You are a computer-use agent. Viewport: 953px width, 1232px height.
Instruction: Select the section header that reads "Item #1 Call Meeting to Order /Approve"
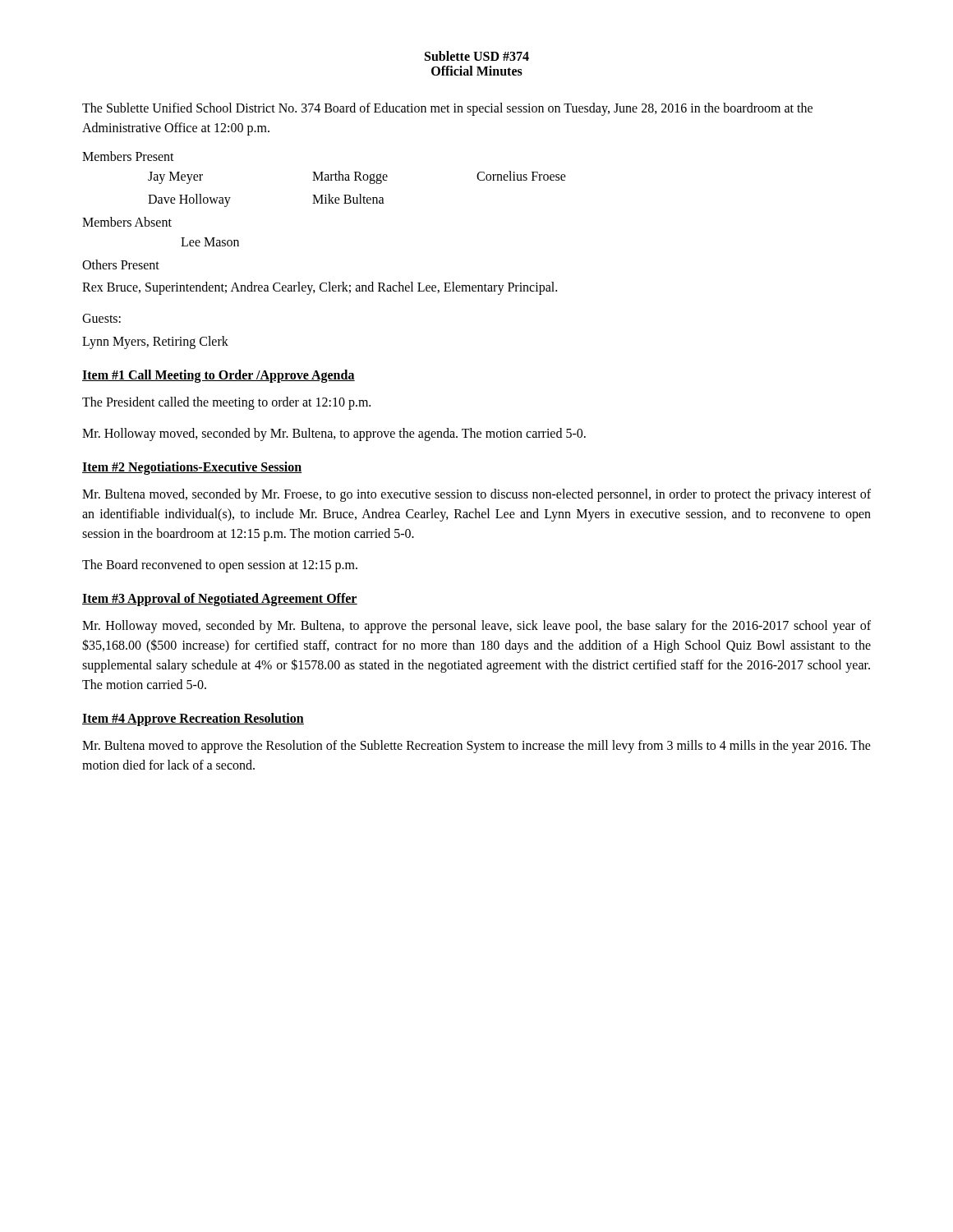coord(218,375)
